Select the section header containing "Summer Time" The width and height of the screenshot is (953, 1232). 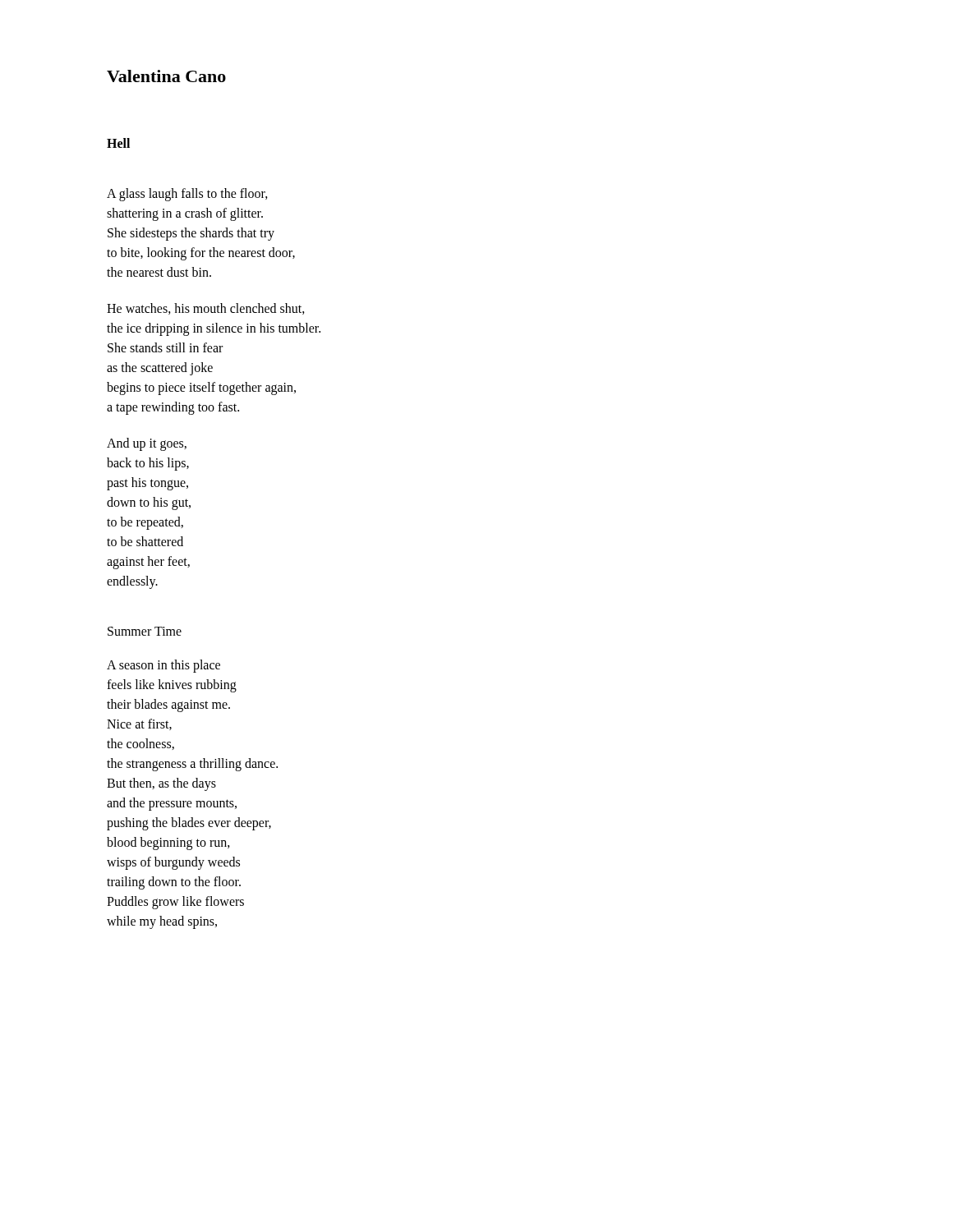click(x=144, y=631)
